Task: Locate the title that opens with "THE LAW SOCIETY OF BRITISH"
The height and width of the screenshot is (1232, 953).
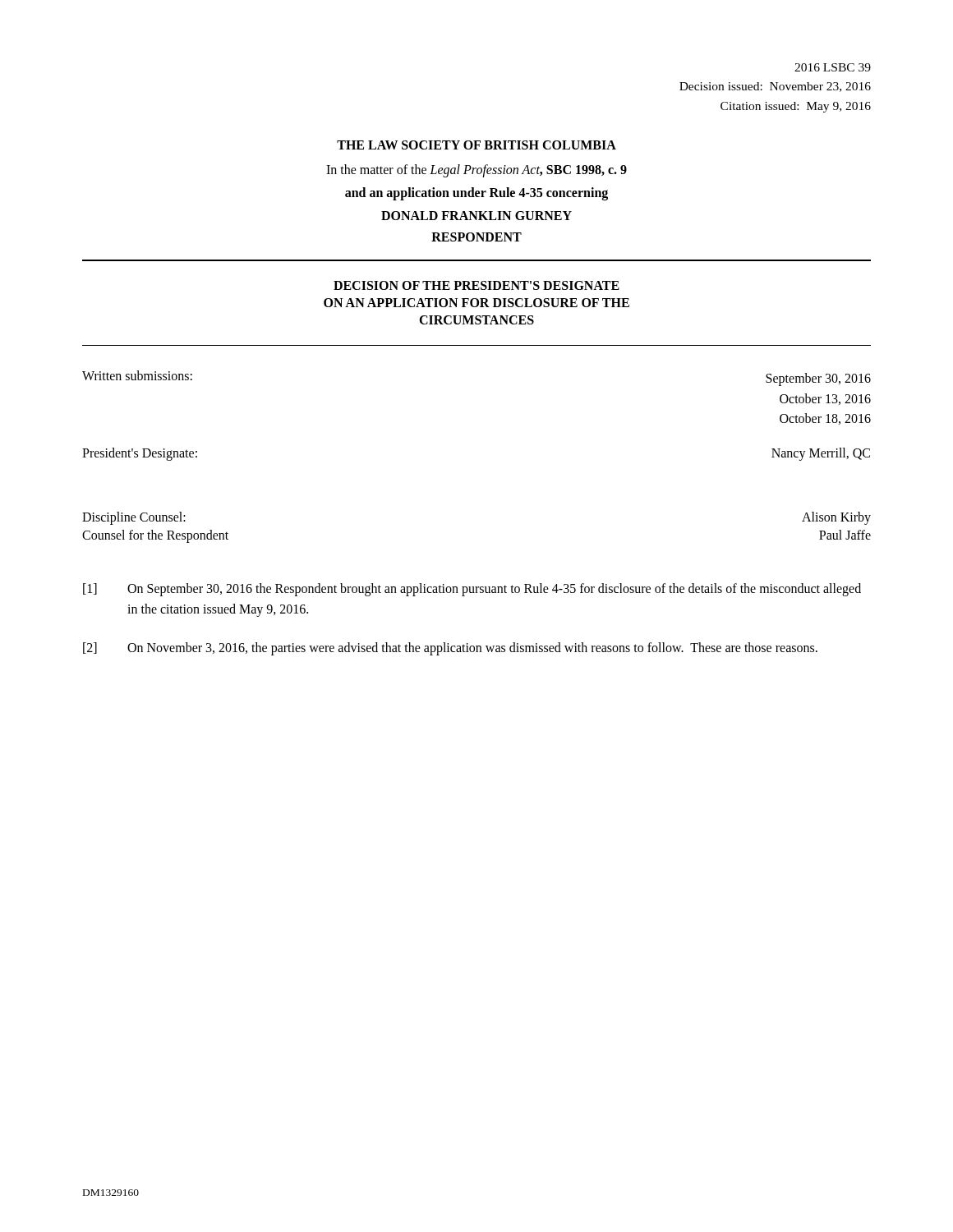Action: tap(476, 145)
